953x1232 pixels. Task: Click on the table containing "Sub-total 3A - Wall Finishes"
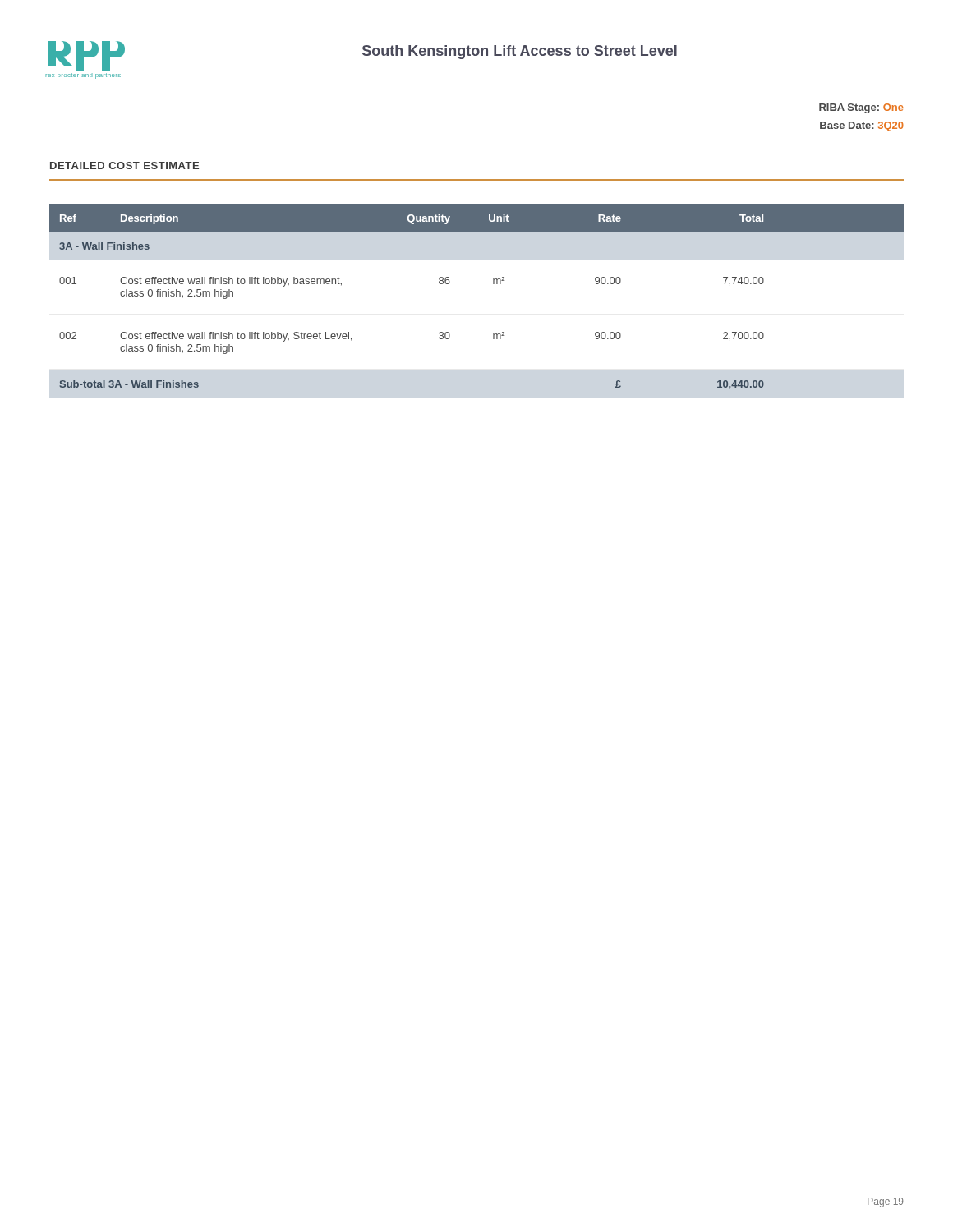(476, 301)
